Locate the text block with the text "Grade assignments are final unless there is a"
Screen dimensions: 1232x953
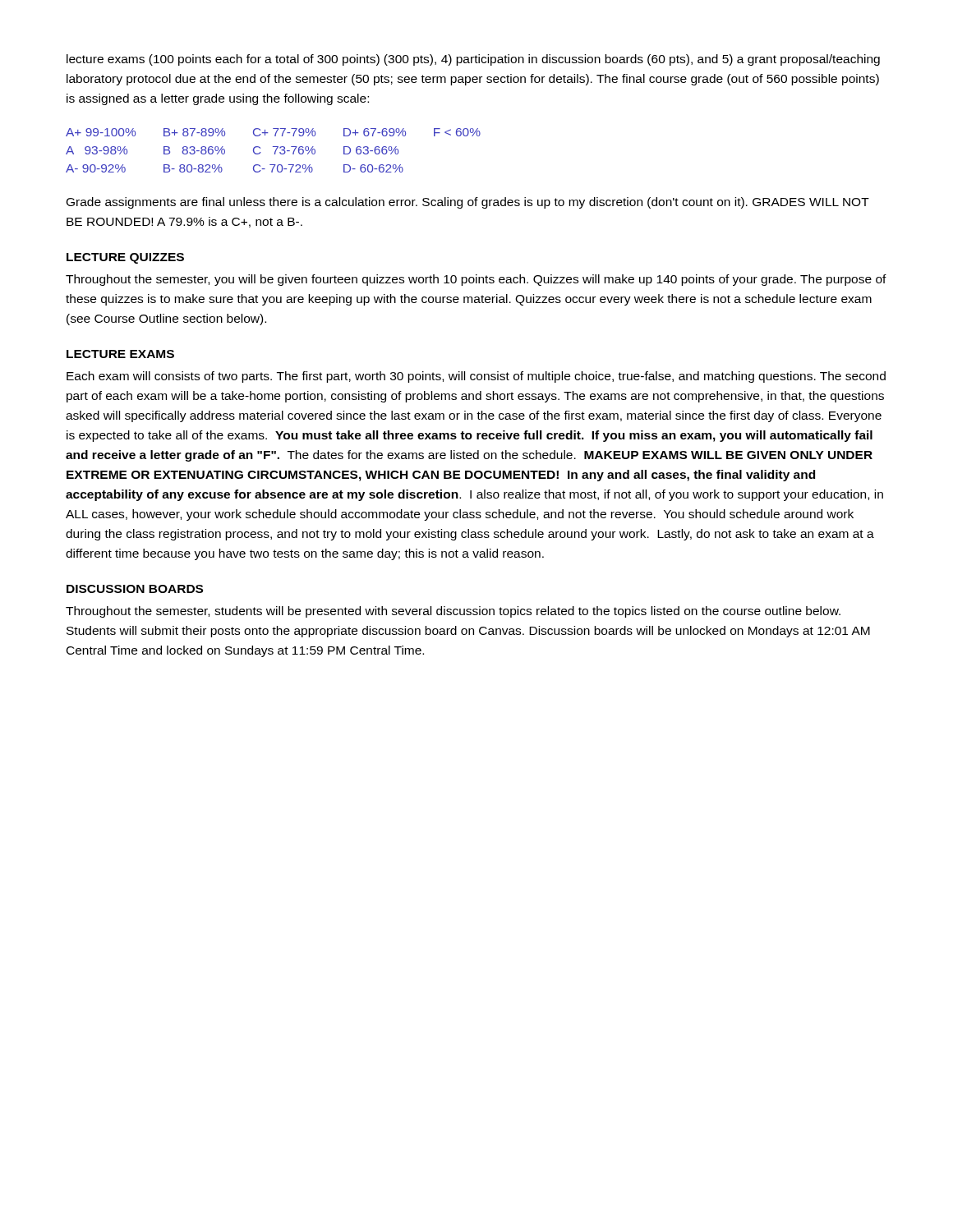(x=467, y=212)
